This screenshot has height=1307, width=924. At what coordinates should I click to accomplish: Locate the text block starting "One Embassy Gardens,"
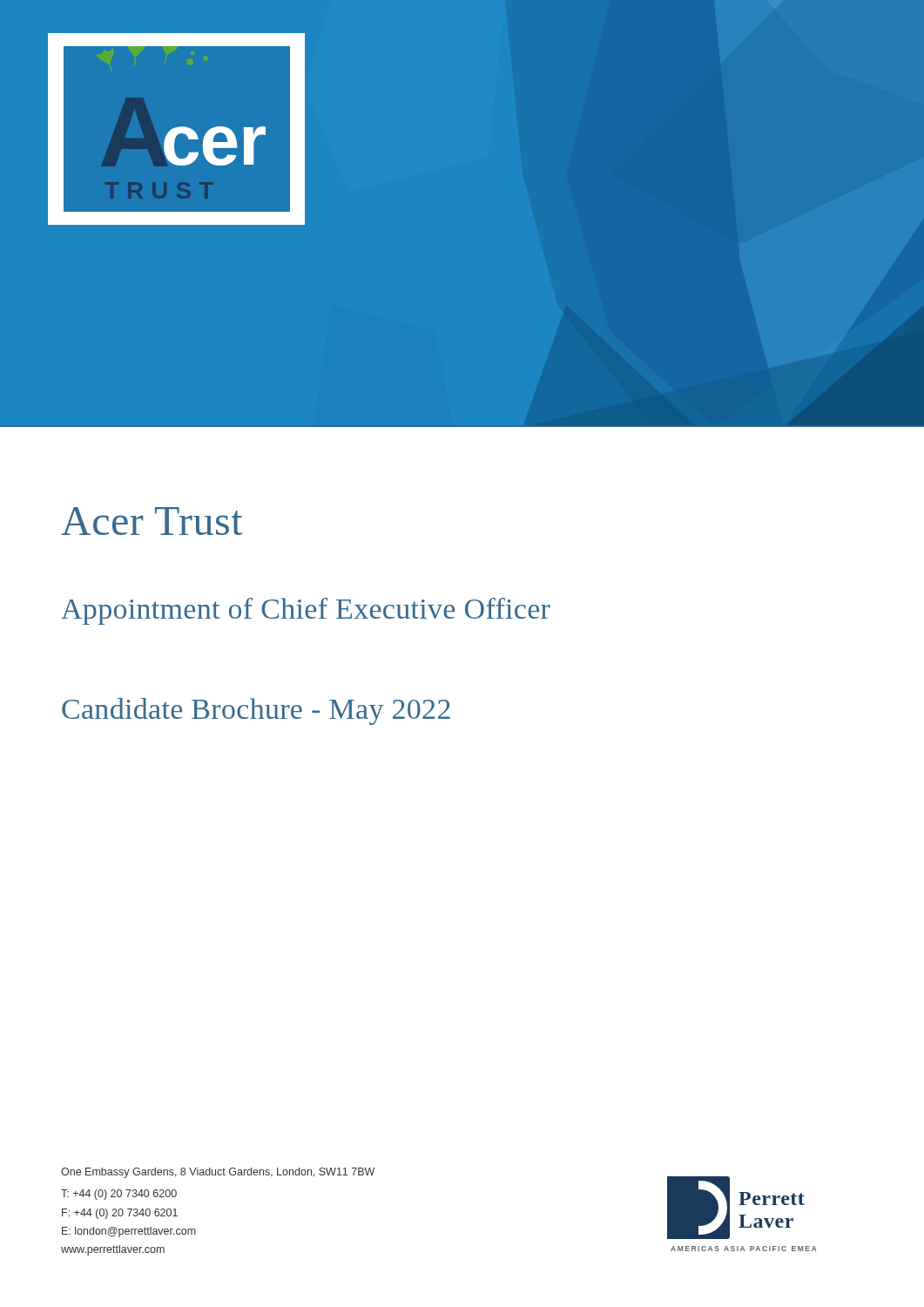[218, 1173]
